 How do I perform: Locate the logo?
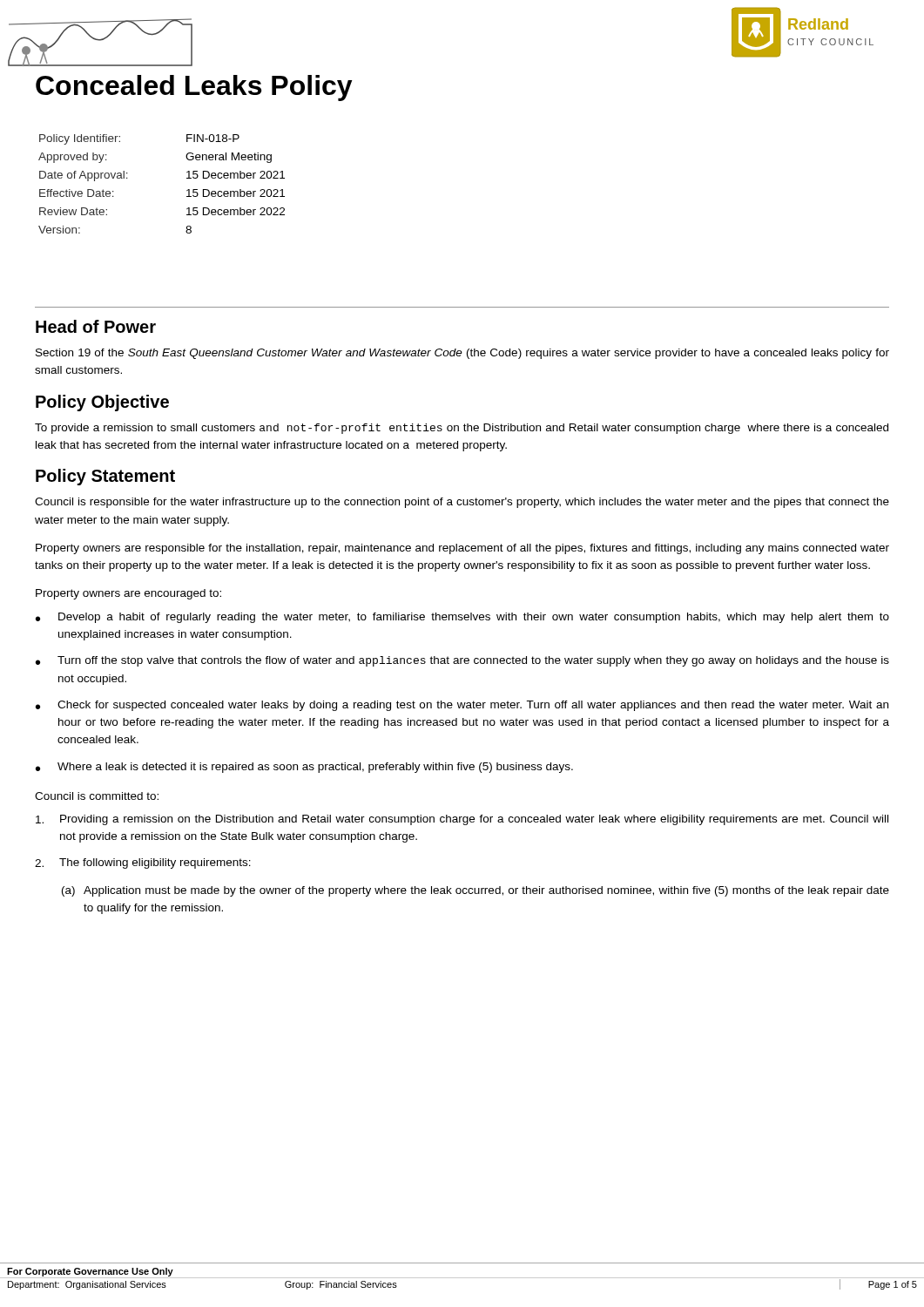click(x=105, y=36)
